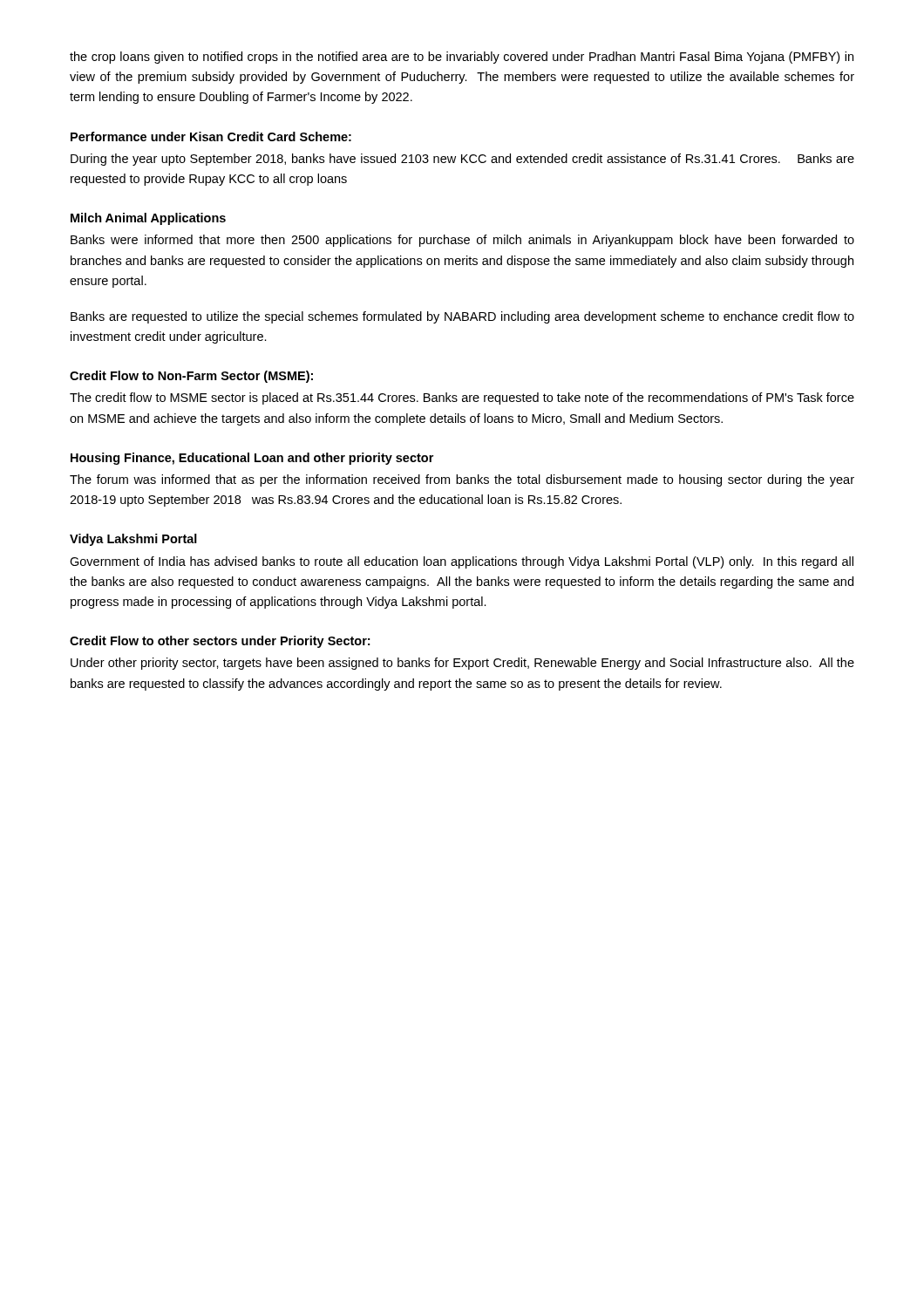Viewport: 924px width, 1308px height.
Task: Point to "Vidya Lakshmi Portal"
Action: [134, 539]
